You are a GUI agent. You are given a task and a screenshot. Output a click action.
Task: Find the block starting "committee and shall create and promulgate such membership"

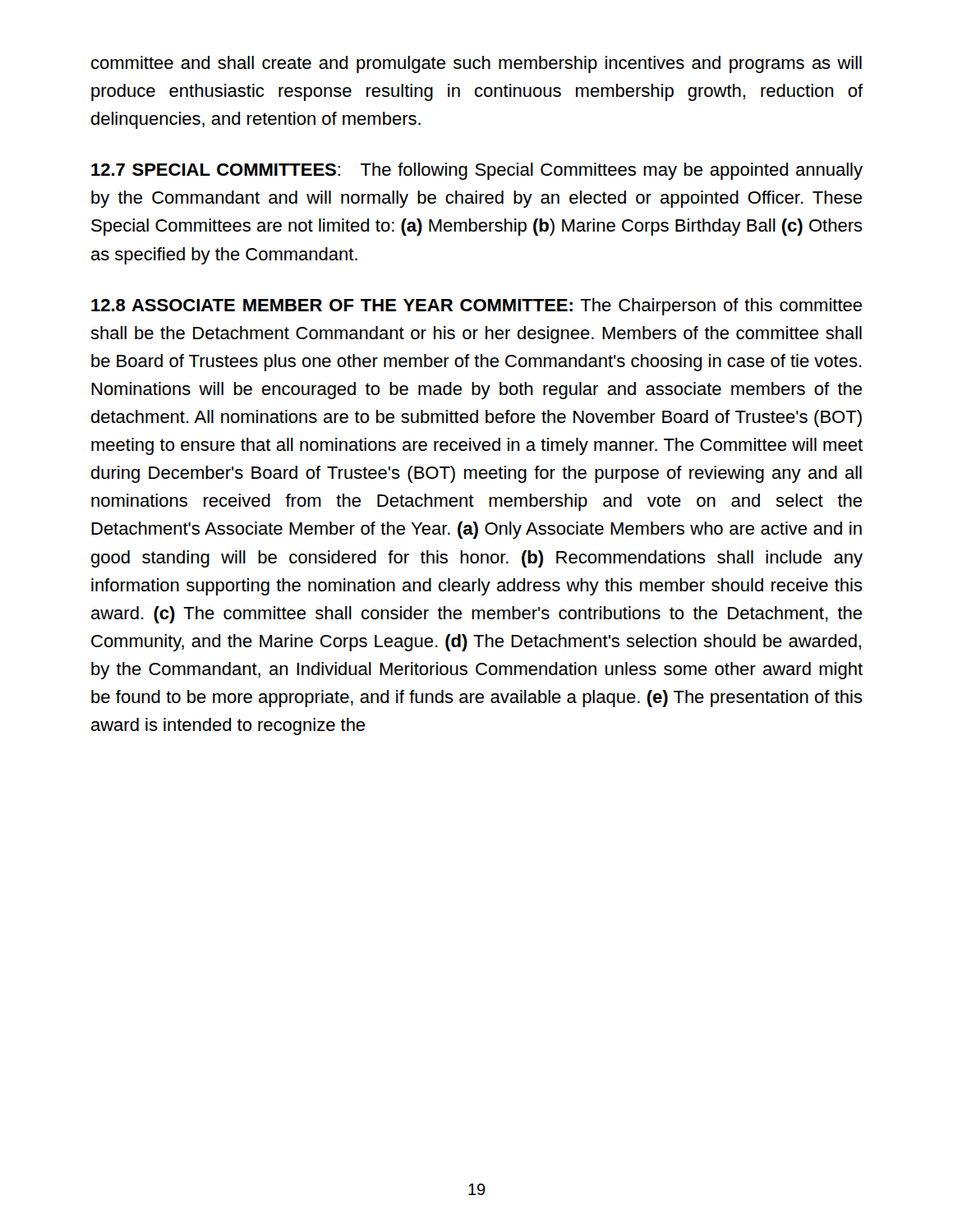coord(476,91)
